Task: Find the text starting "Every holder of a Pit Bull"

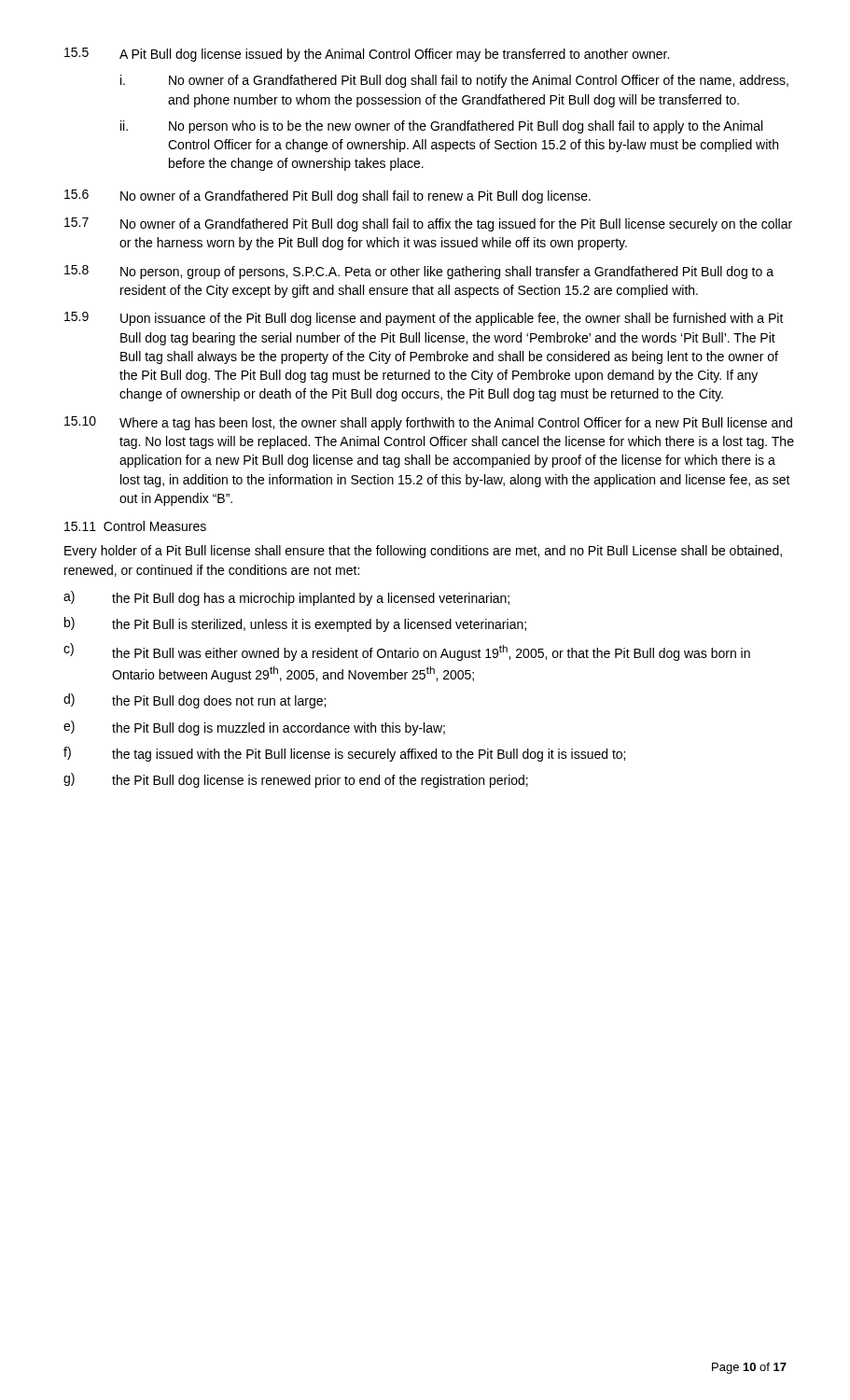Action: tap(423, 560)
